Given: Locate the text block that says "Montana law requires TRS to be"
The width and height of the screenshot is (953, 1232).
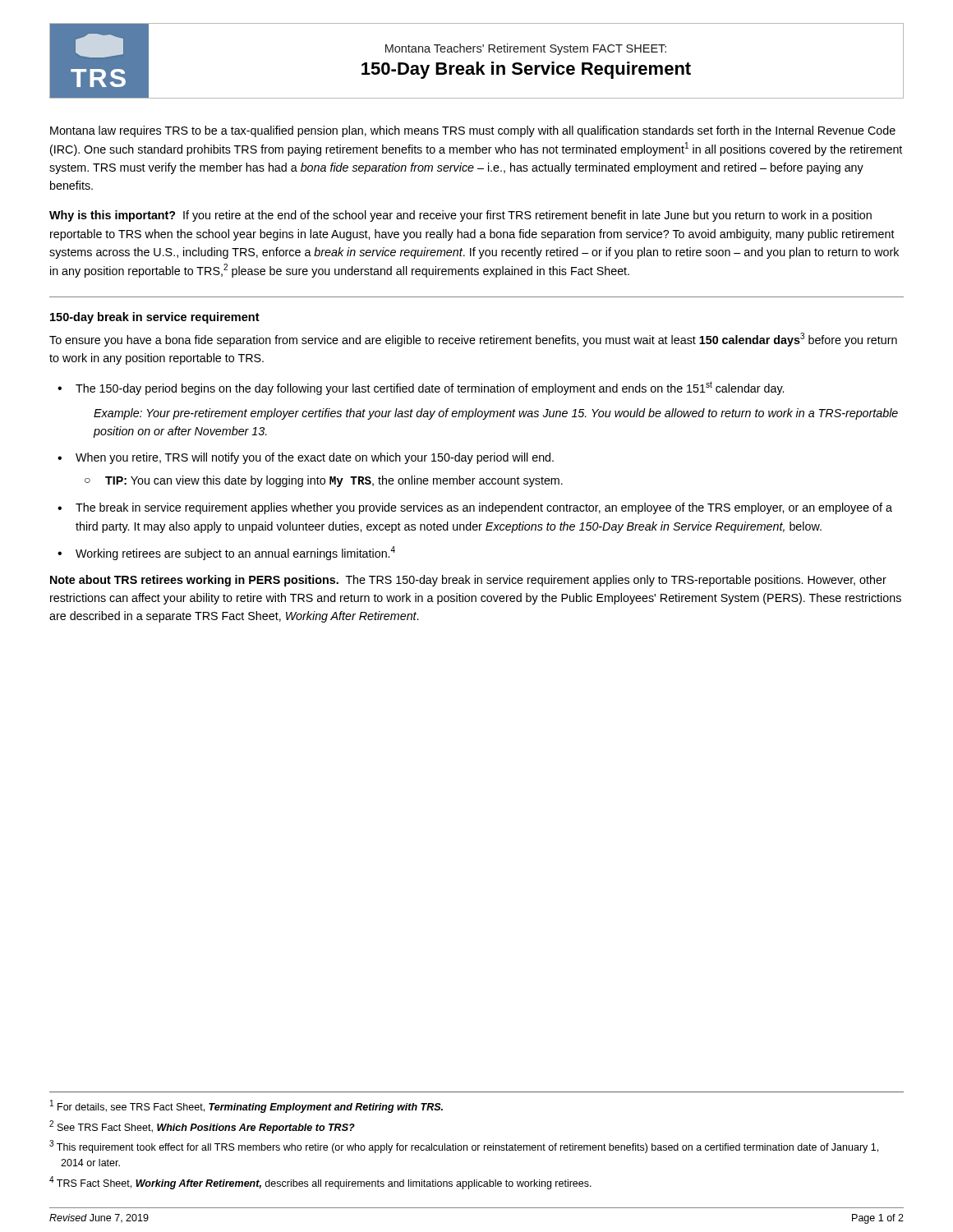Looking at the screenshot, I should click(476, 158).
